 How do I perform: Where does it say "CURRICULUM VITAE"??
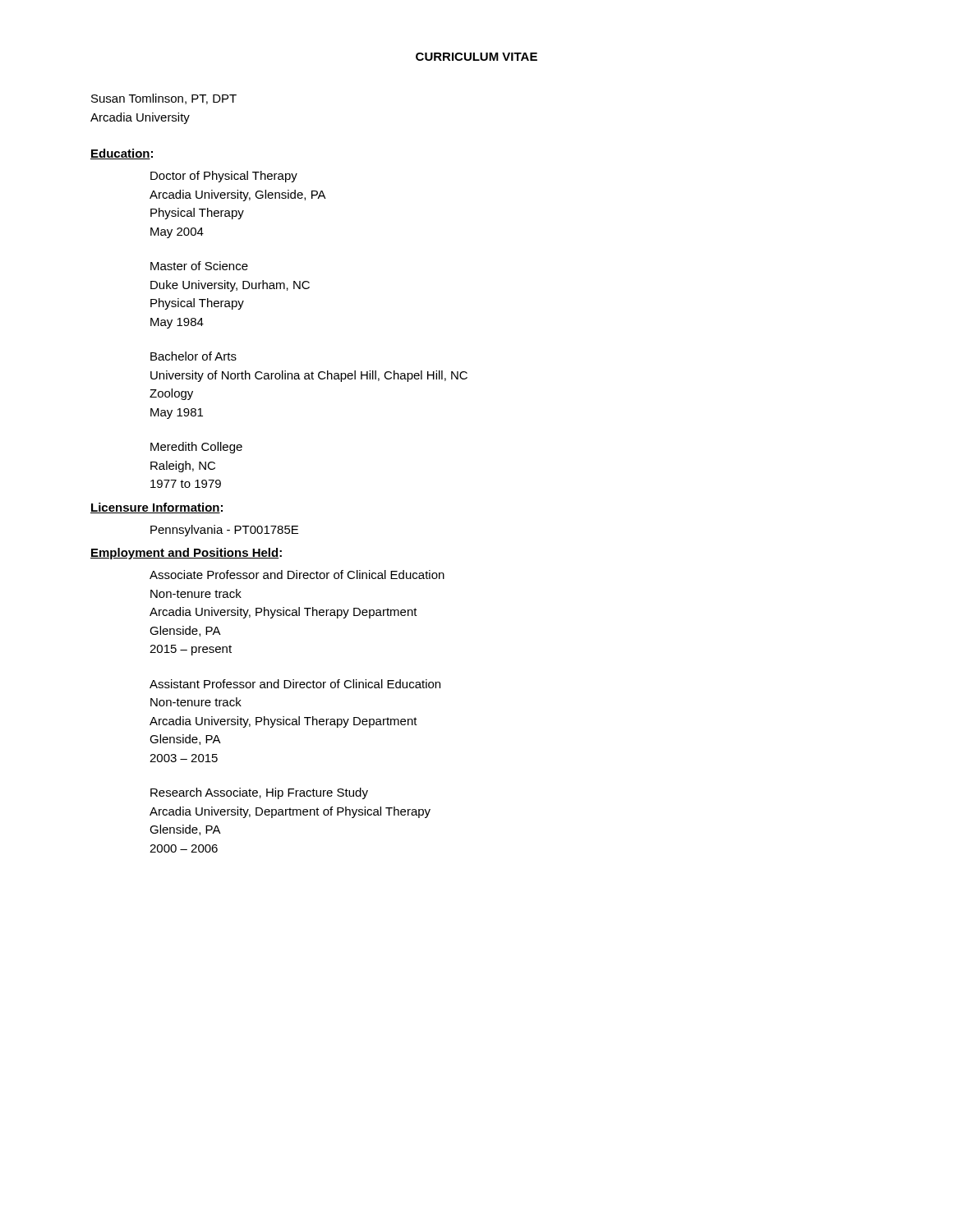[476, 56]
